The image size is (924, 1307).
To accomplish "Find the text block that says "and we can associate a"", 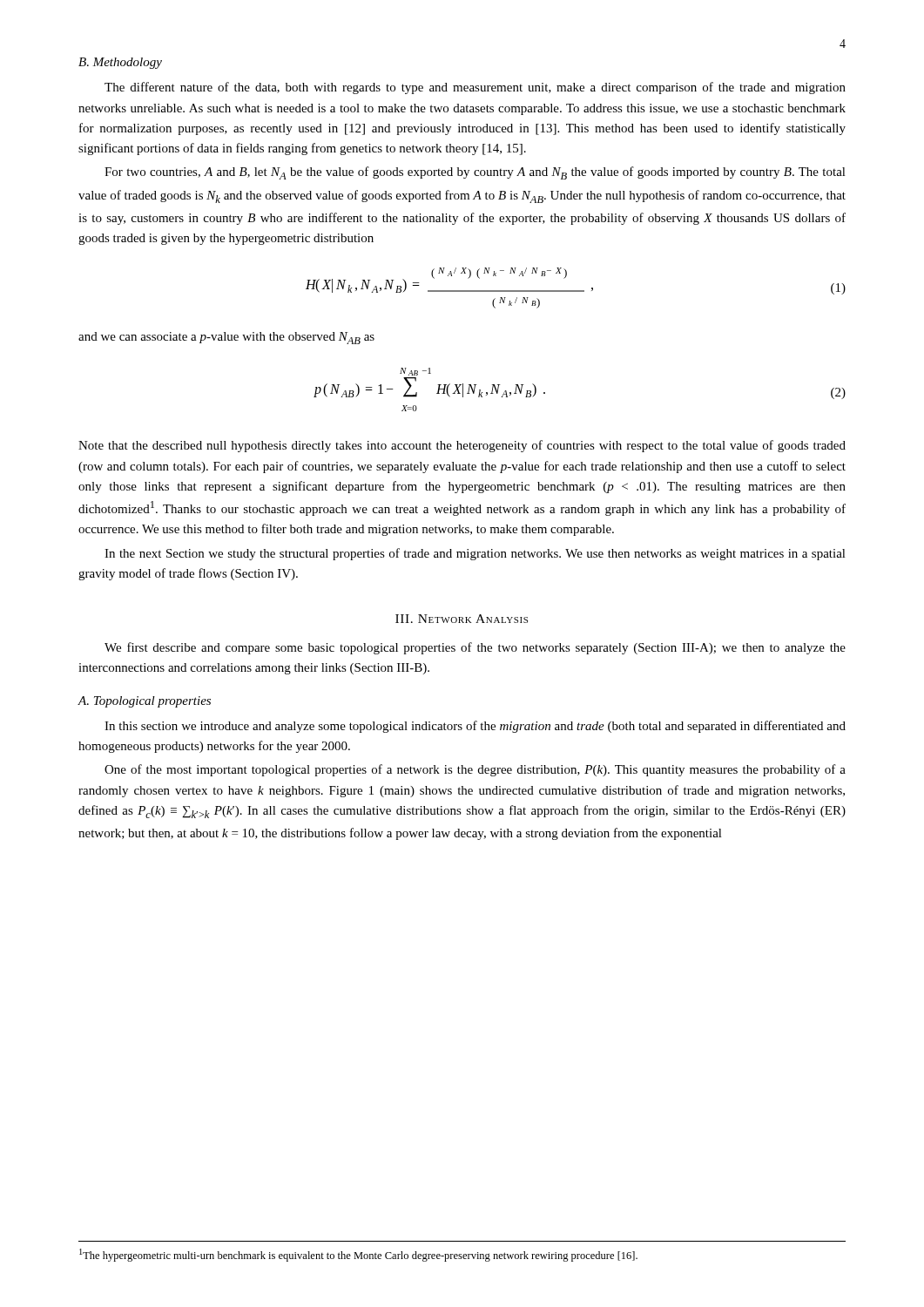I will (226, 338).
